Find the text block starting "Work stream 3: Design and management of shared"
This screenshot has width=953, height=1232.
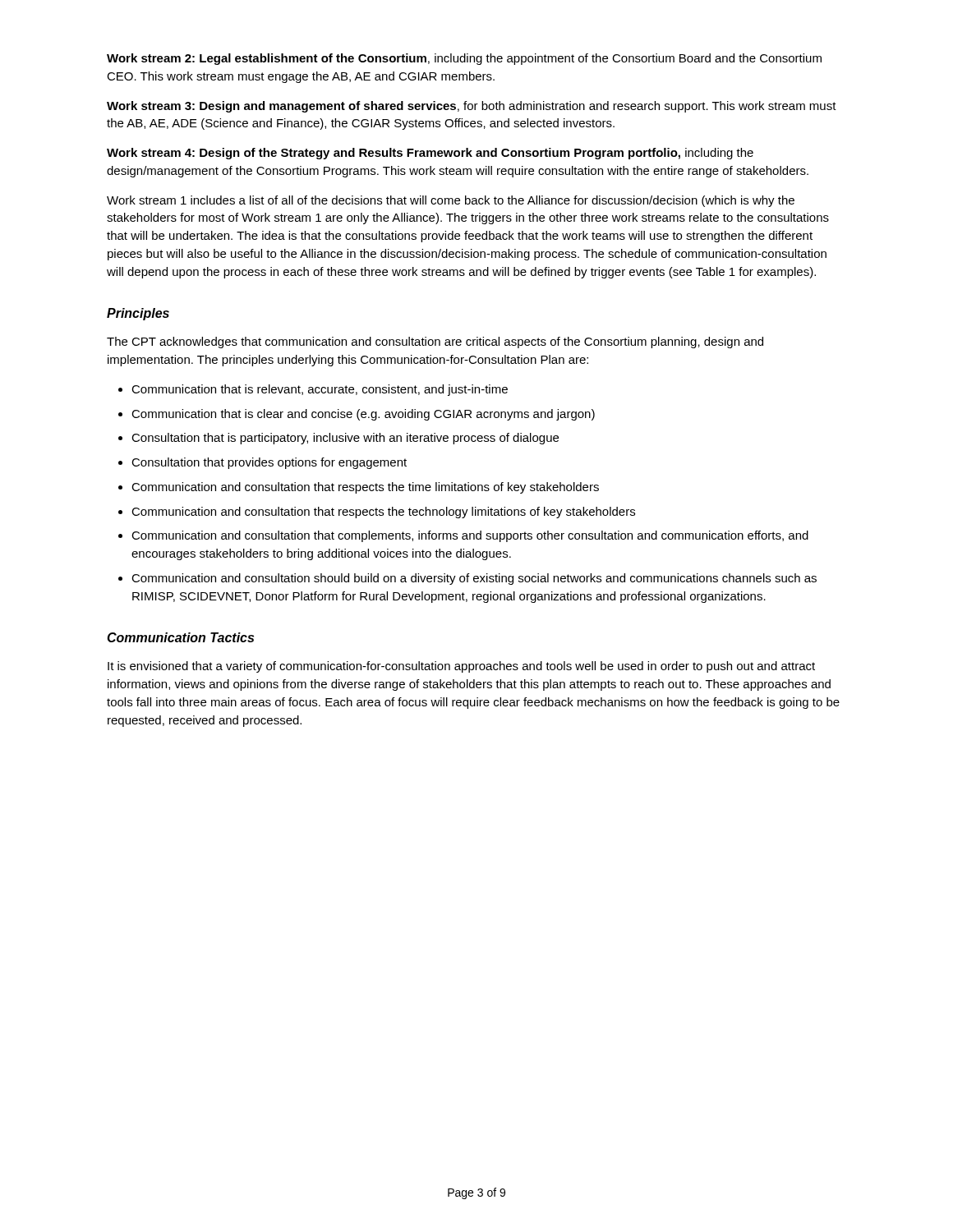(x=471, y=114)
